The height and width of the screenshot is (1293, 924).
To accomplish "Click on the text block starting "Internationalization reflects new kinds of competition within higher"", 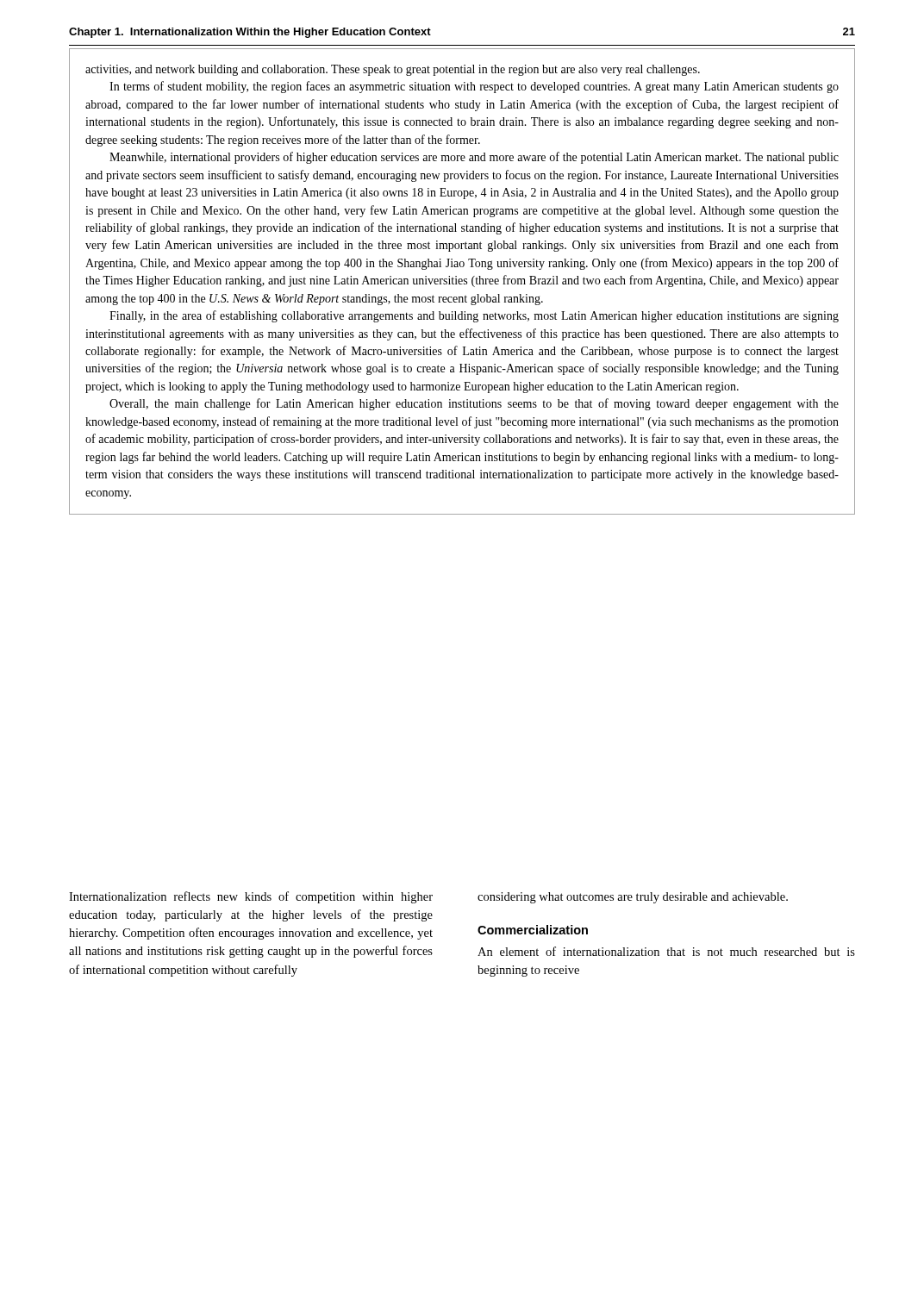I will [x=251, y=933].
